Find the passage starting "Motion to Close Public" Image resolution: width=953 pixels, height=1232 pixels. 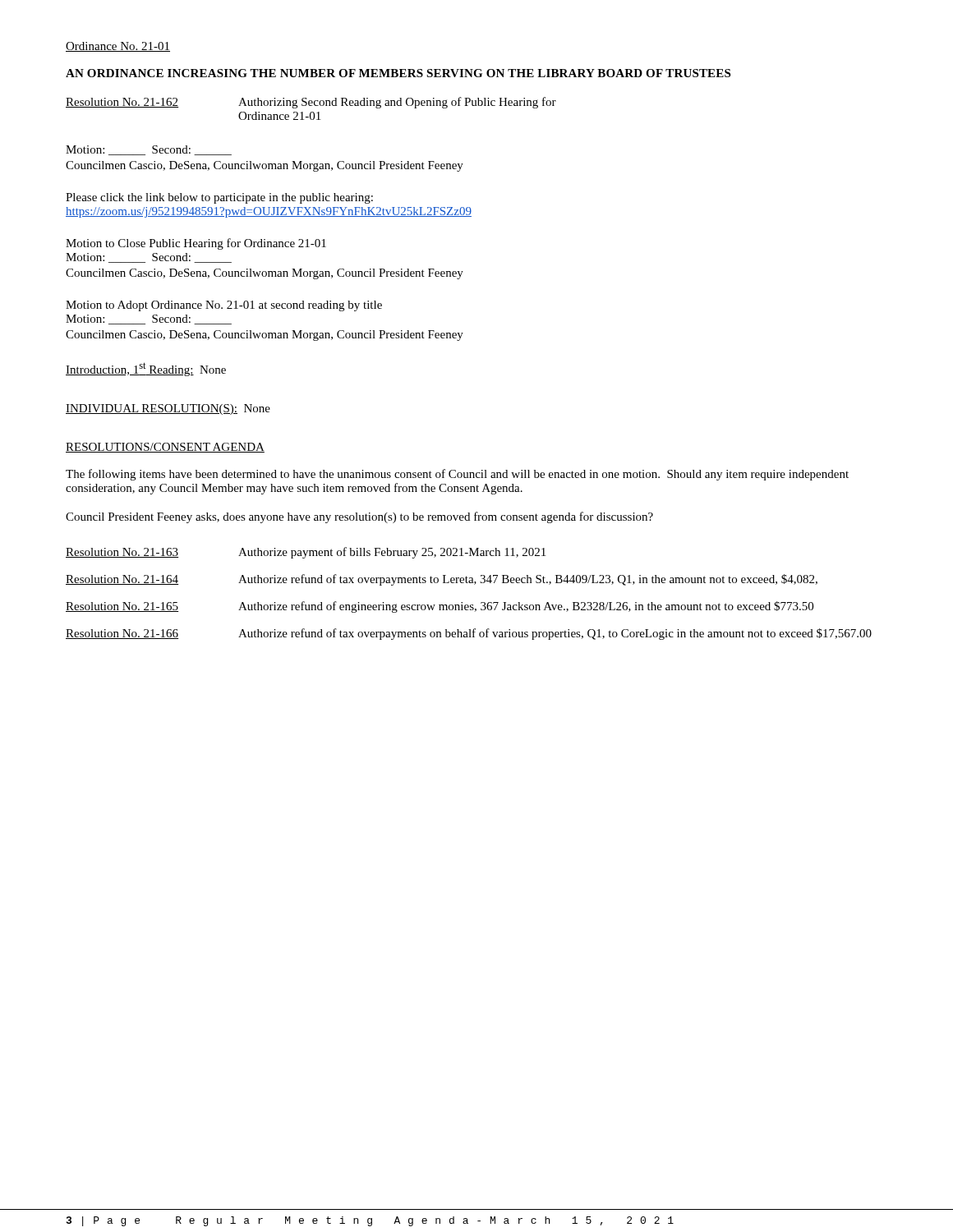(x=196, y=244)
